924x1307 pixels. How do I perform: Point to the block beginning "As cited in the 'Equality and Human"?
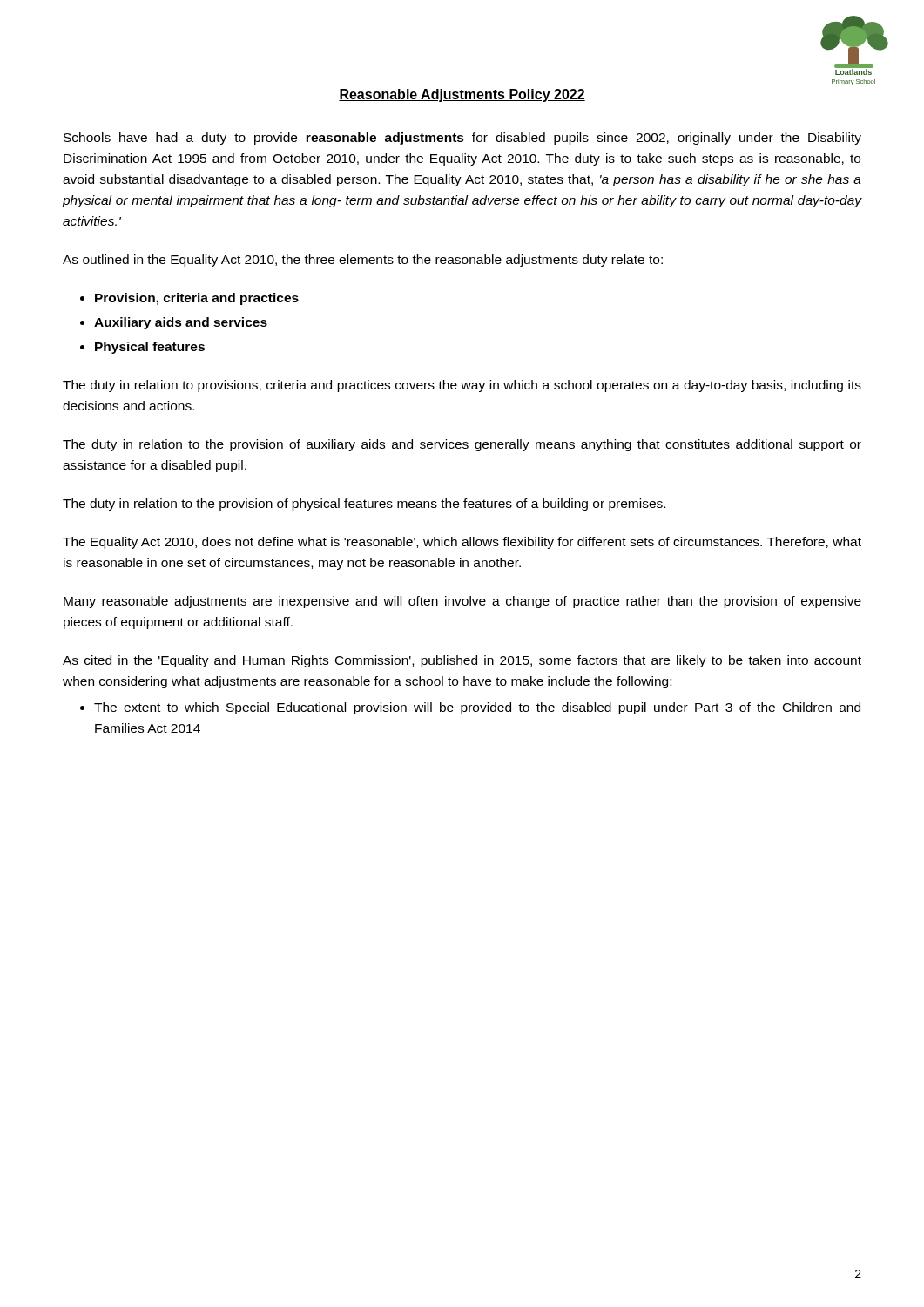pos(462,696)
